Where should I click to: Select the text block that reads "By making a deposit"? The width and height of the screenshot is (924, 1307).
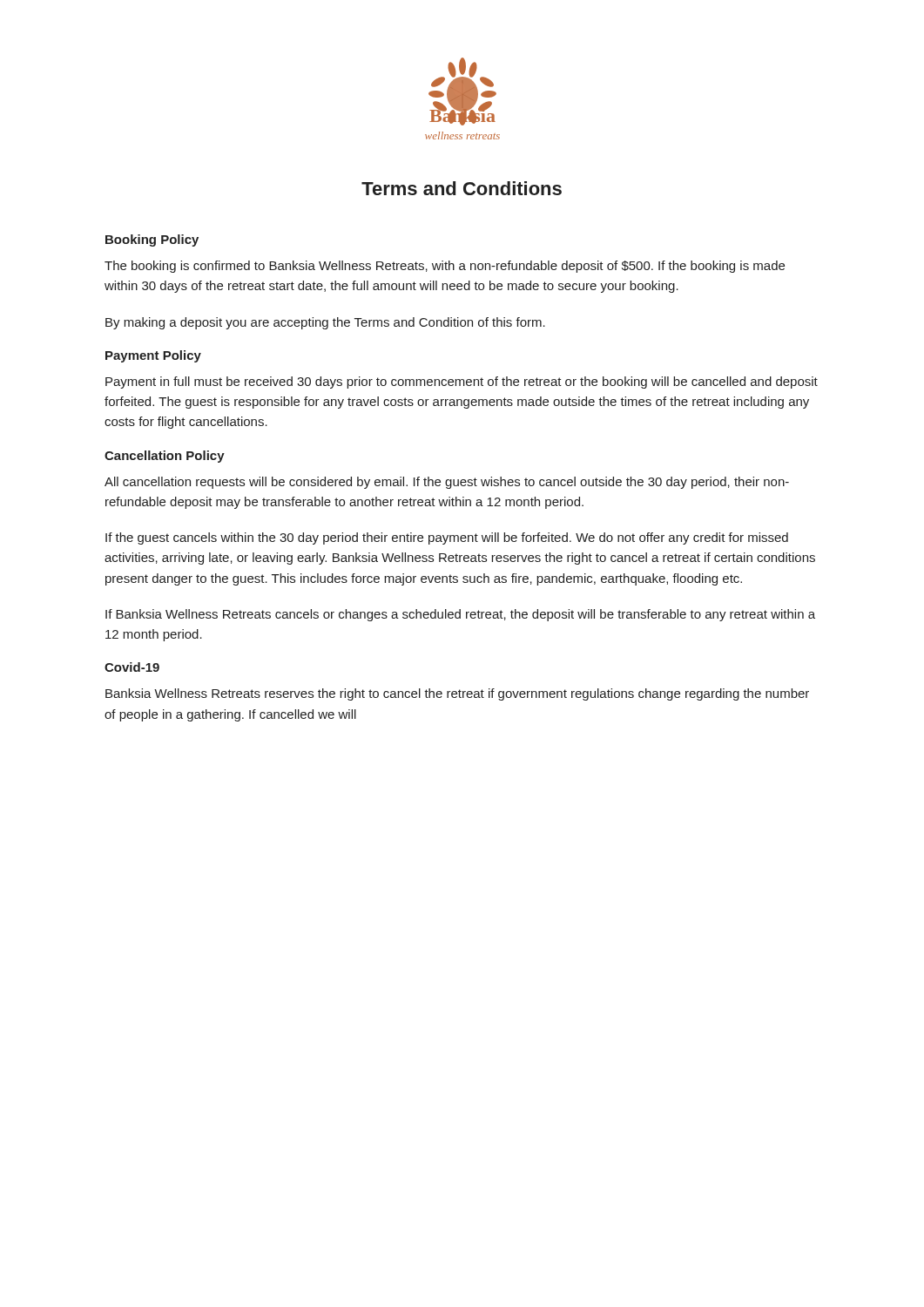click(325, 322)
